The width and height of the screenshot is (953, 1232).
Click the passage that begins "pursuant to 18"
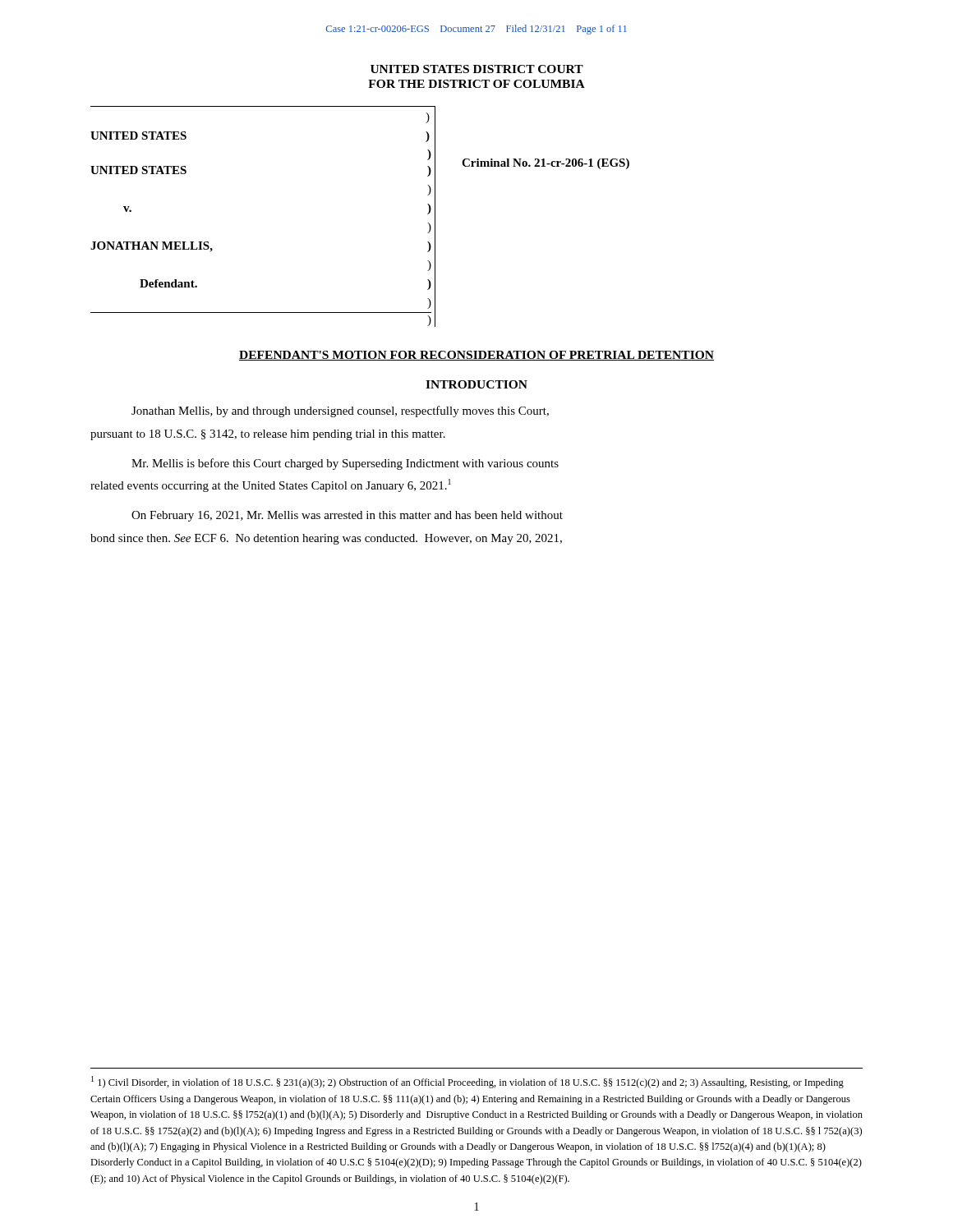coord(268,433)
